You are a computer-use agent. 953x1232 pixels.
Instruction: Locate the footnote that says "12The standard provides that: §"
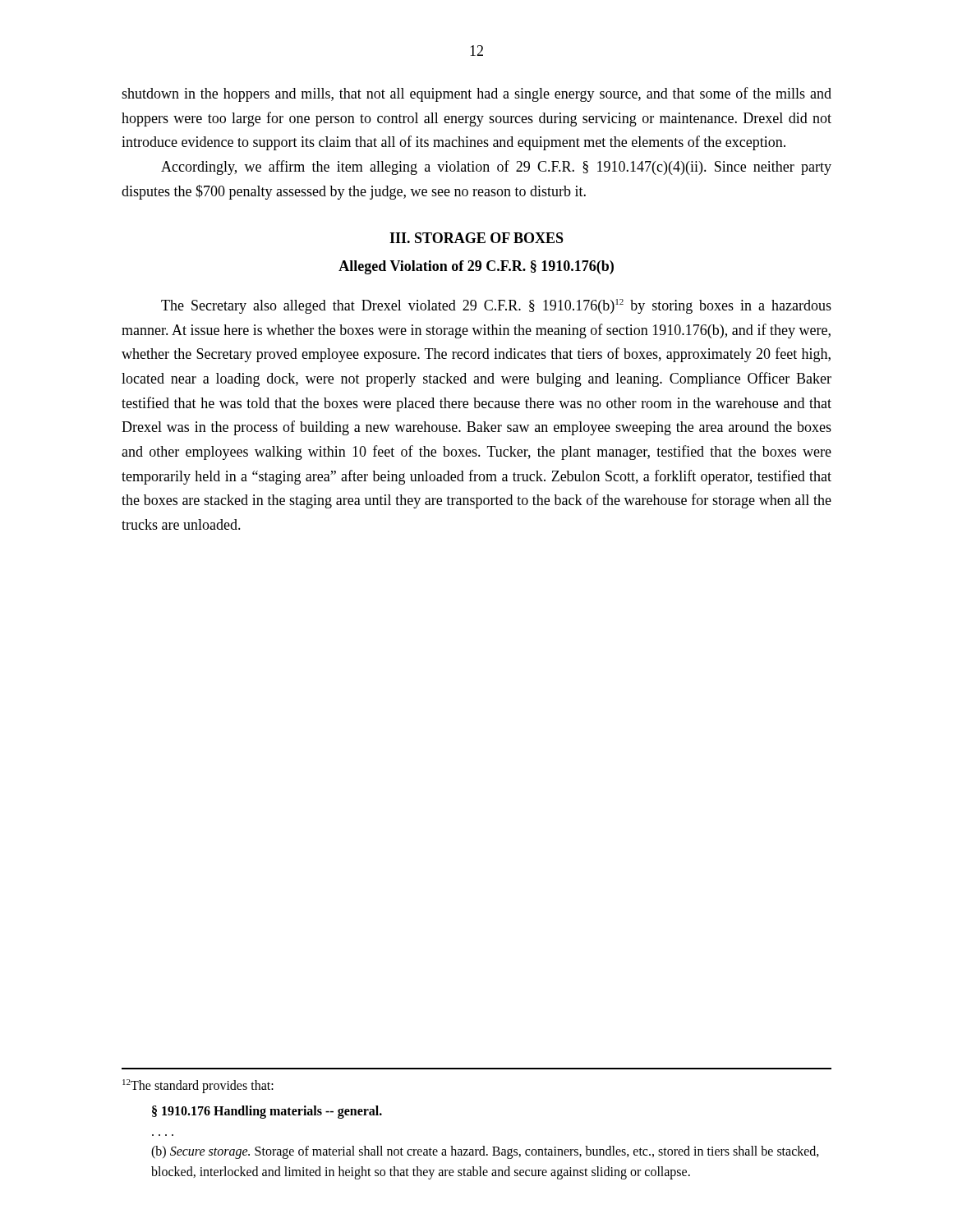tap(198, 1086)
